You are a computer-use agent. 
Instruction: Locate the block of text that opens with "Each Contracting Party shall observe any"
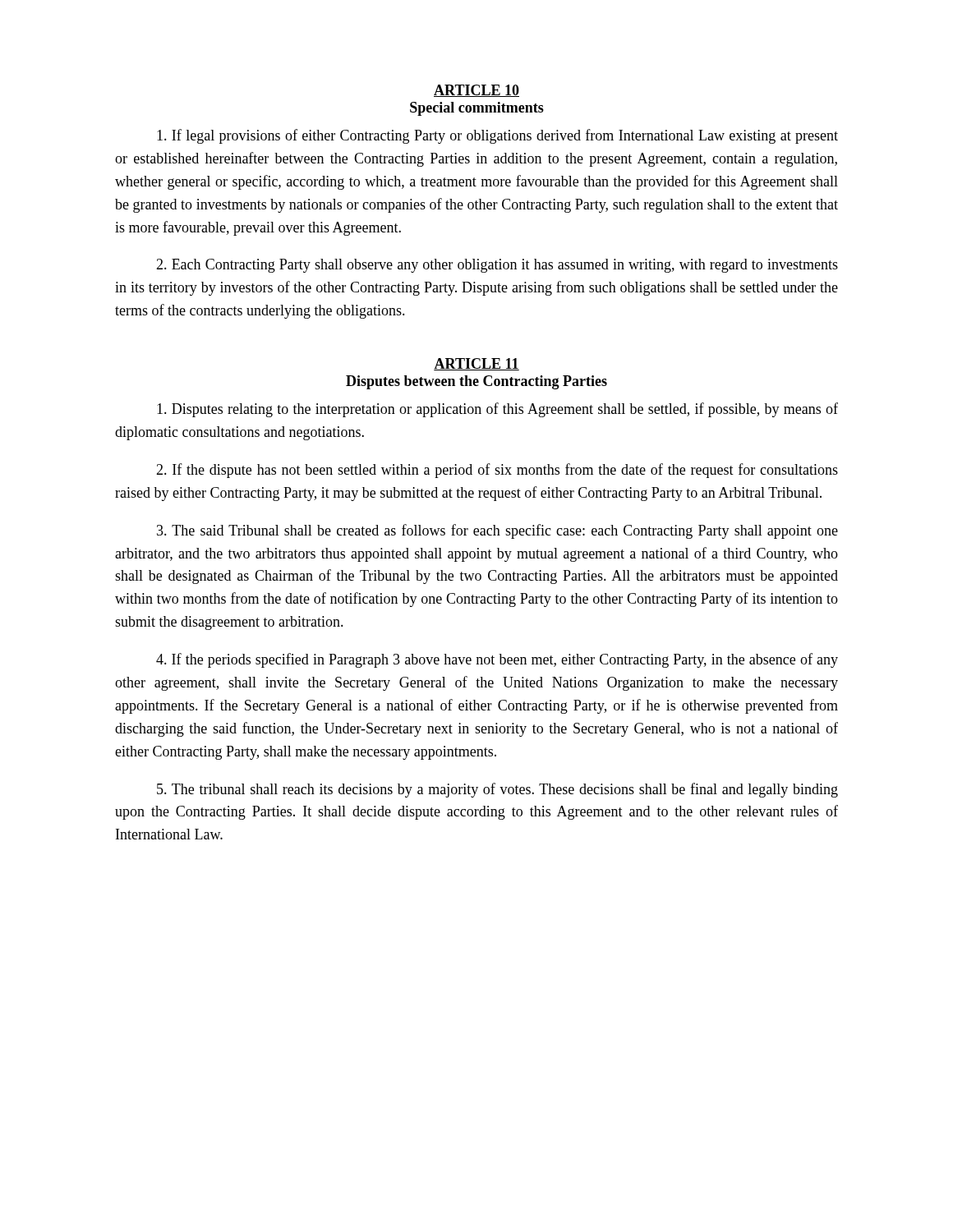(x=476, y=288)
